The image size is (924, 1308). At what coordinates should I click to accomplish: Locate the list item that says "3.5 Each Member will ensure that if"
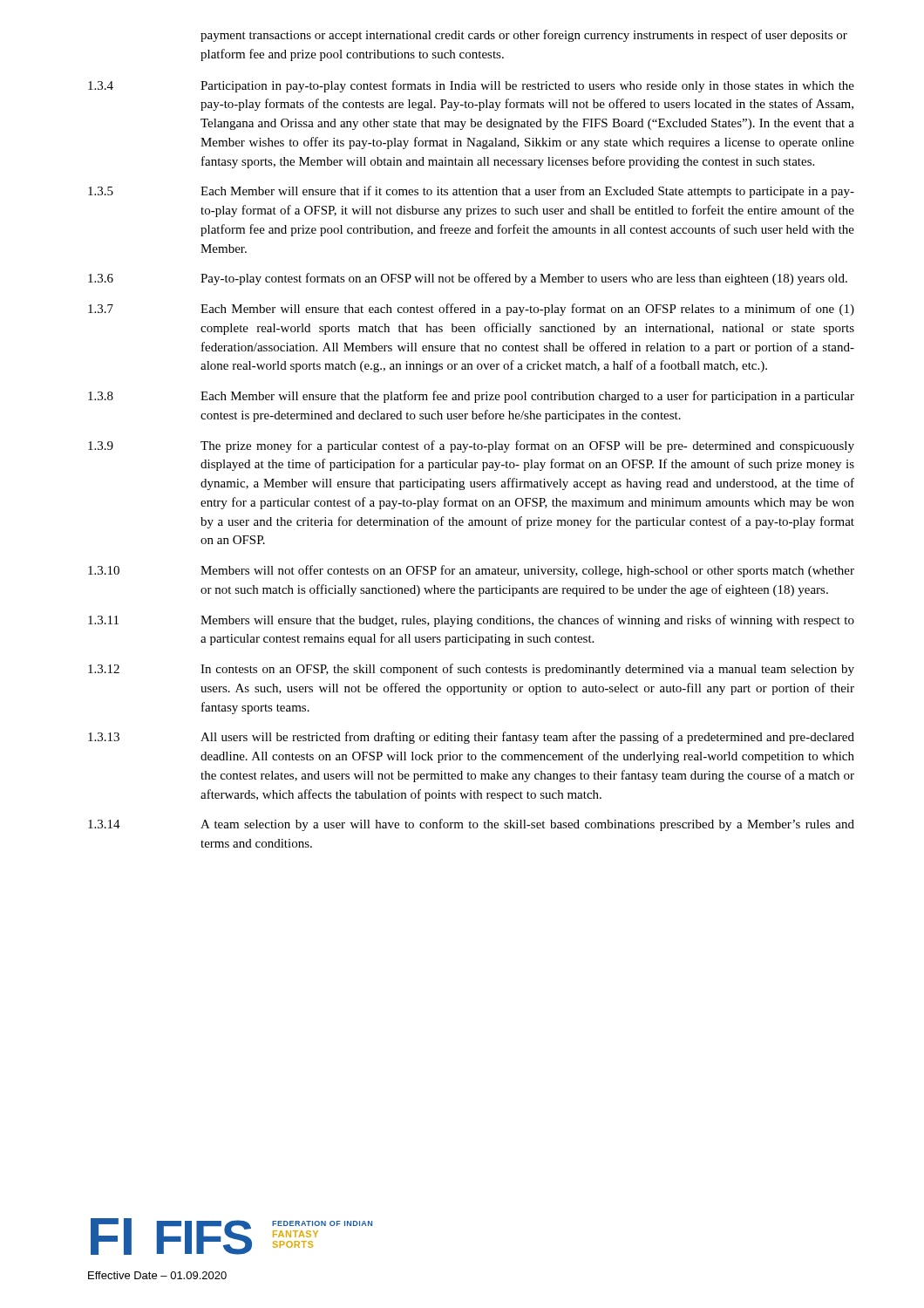coord(471,220)
